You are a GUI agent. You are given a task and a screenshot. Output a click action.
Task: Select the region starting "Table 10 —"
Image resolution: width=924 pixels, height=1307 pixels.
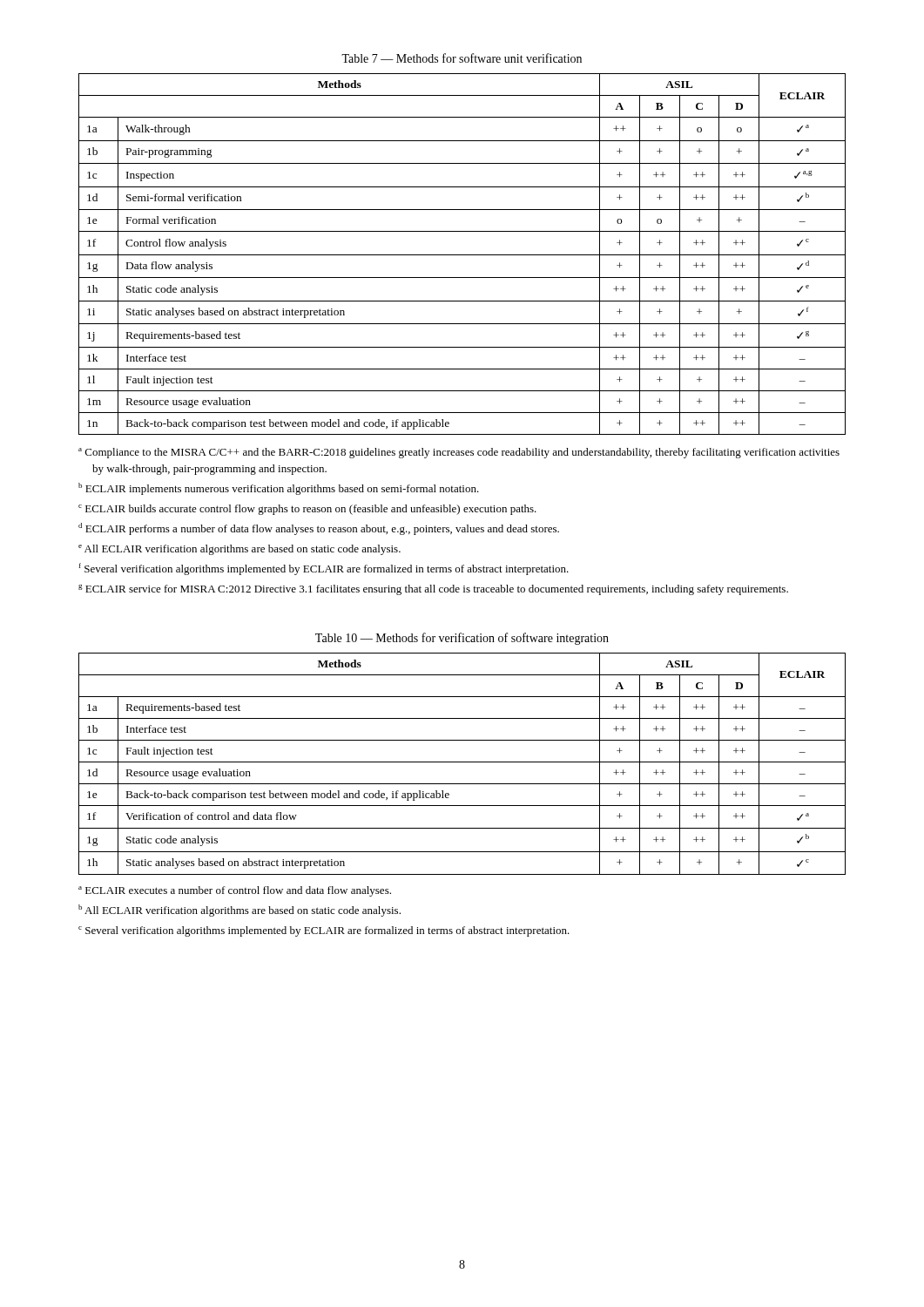(x=462, y=638)
